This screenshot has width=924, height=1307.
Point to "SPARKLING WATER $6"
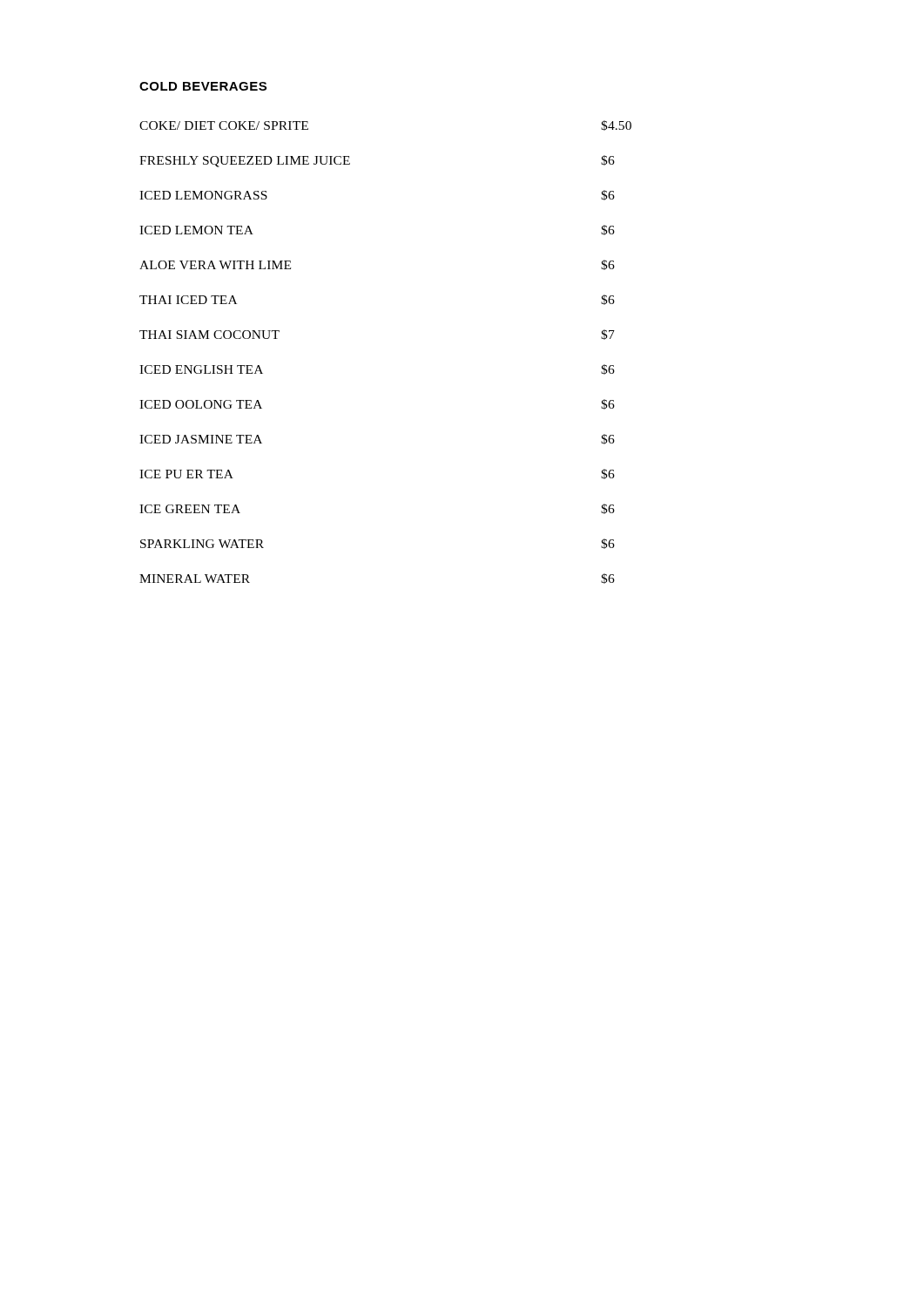tap(200, 543)
